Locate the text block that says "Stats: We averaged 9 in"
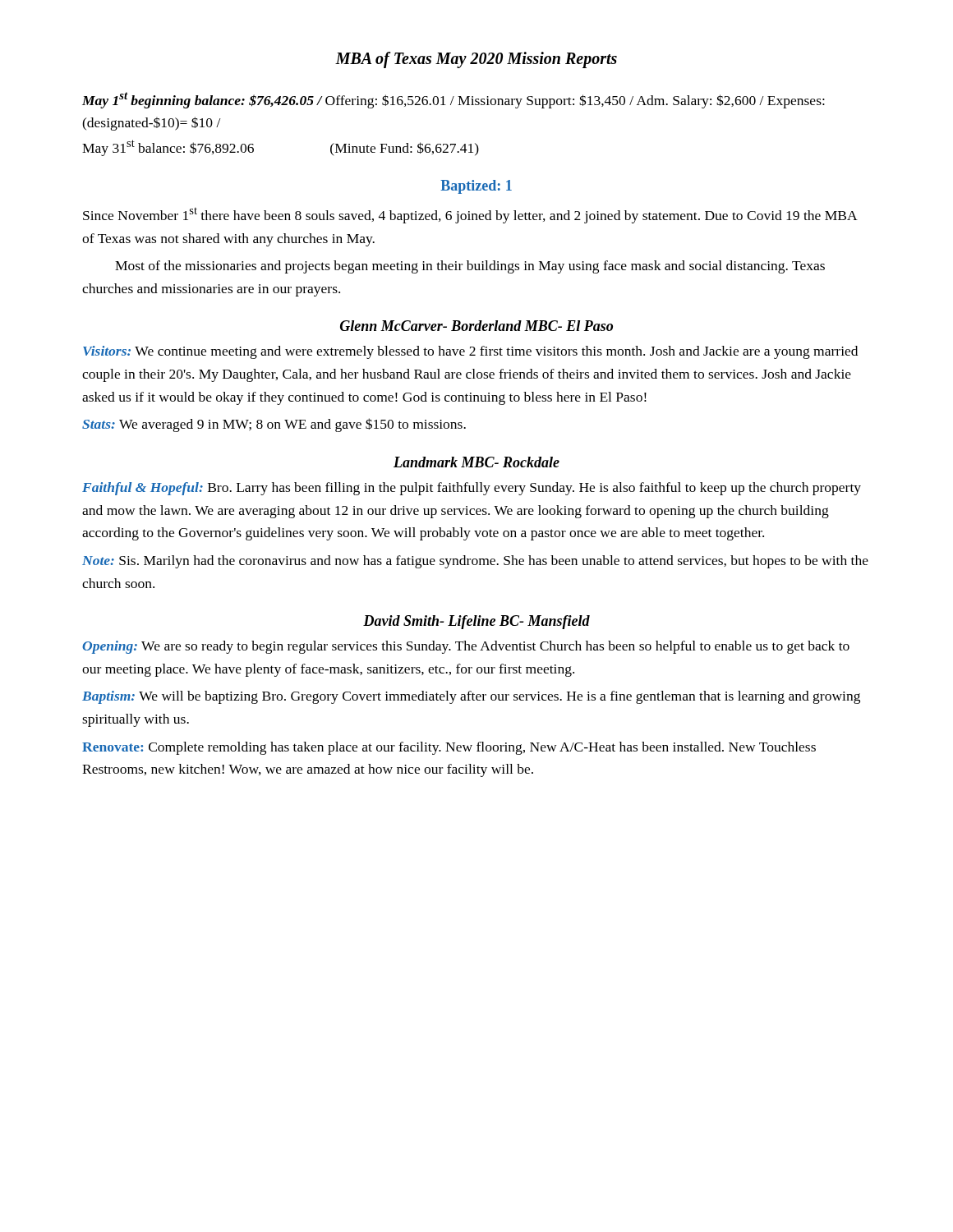The image size is (953, 1232). click(274, 424)
